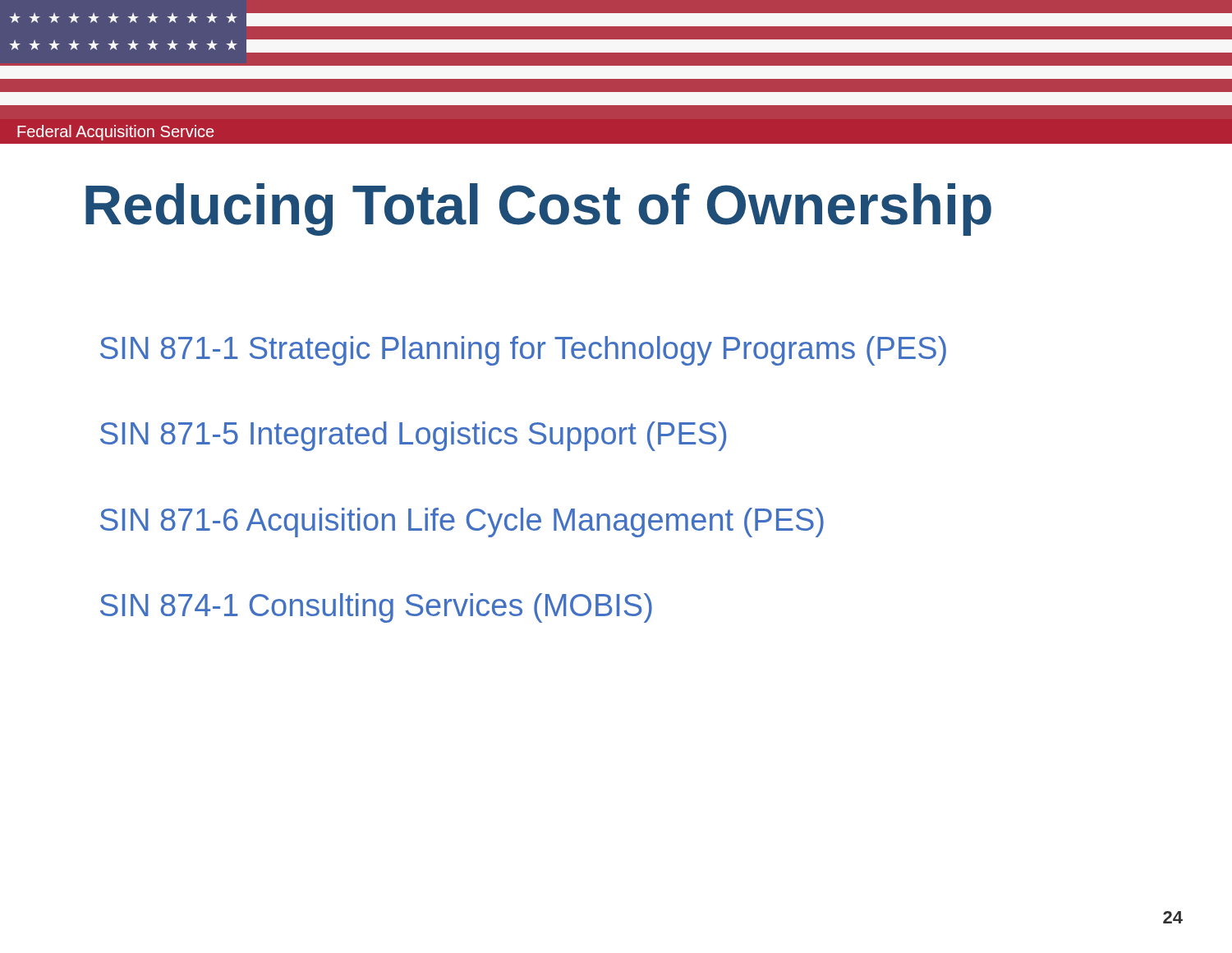The width and height of the screenshot is (1232, 953).
Task: Find the list item with the text "SIN 871-1 Strategic Planning for Technology"
Action: tap(523, 348)
